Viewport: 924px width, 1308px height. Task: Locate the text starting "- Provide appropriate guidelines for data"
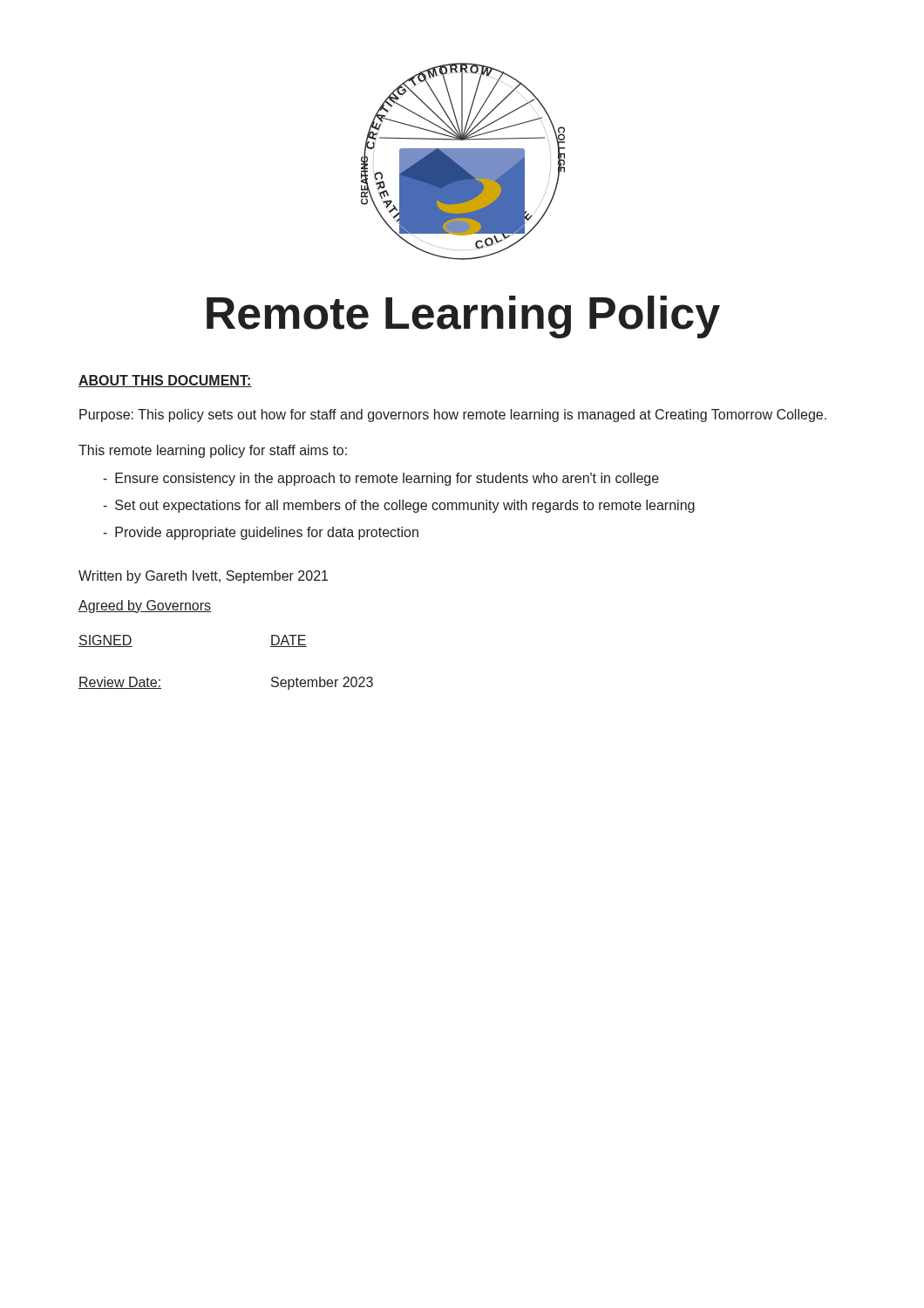[x=261, y=533]
